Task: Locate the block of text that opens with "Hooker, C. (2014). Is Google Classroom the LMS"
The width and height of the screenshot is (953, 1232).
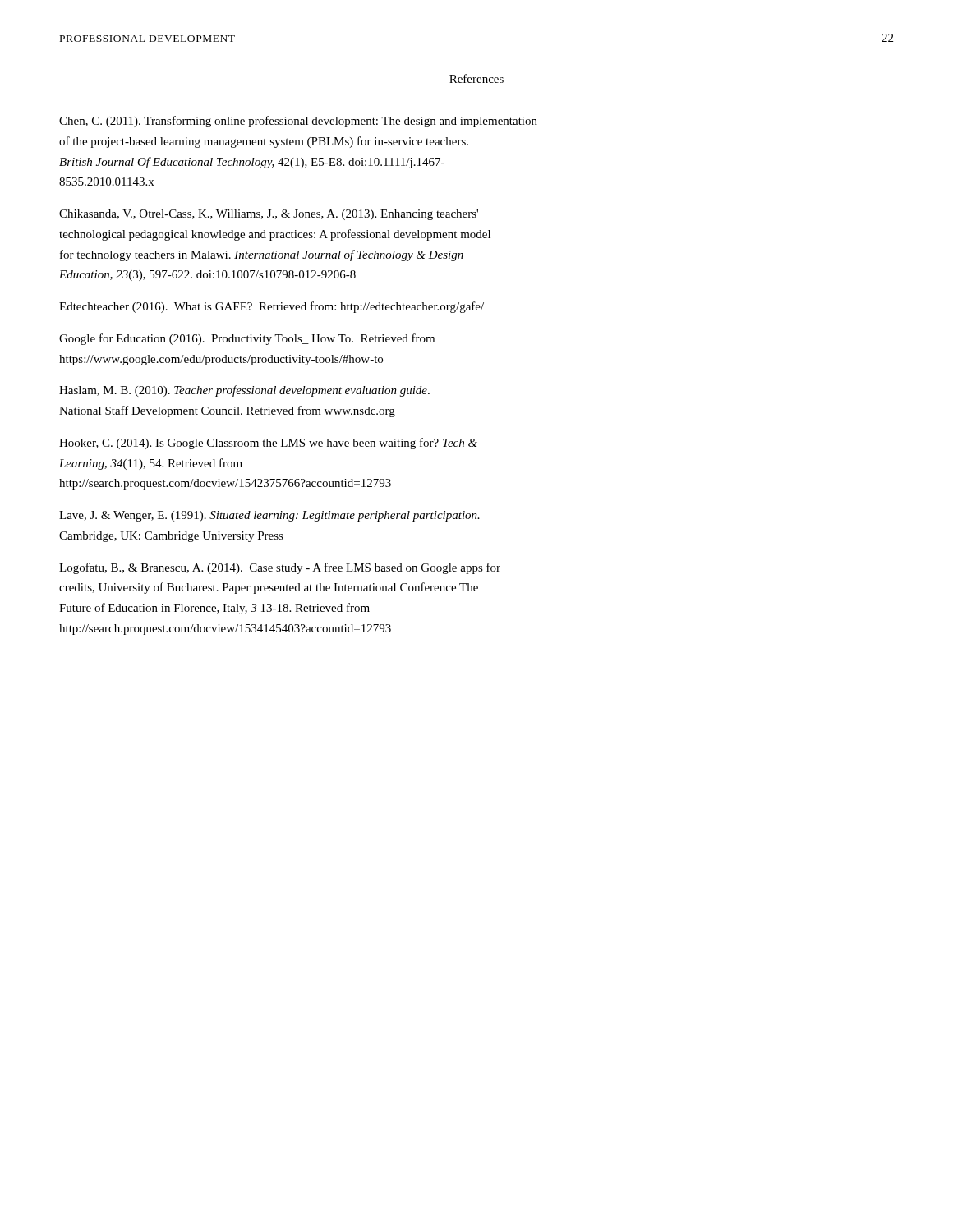Action: click(268, 444)
